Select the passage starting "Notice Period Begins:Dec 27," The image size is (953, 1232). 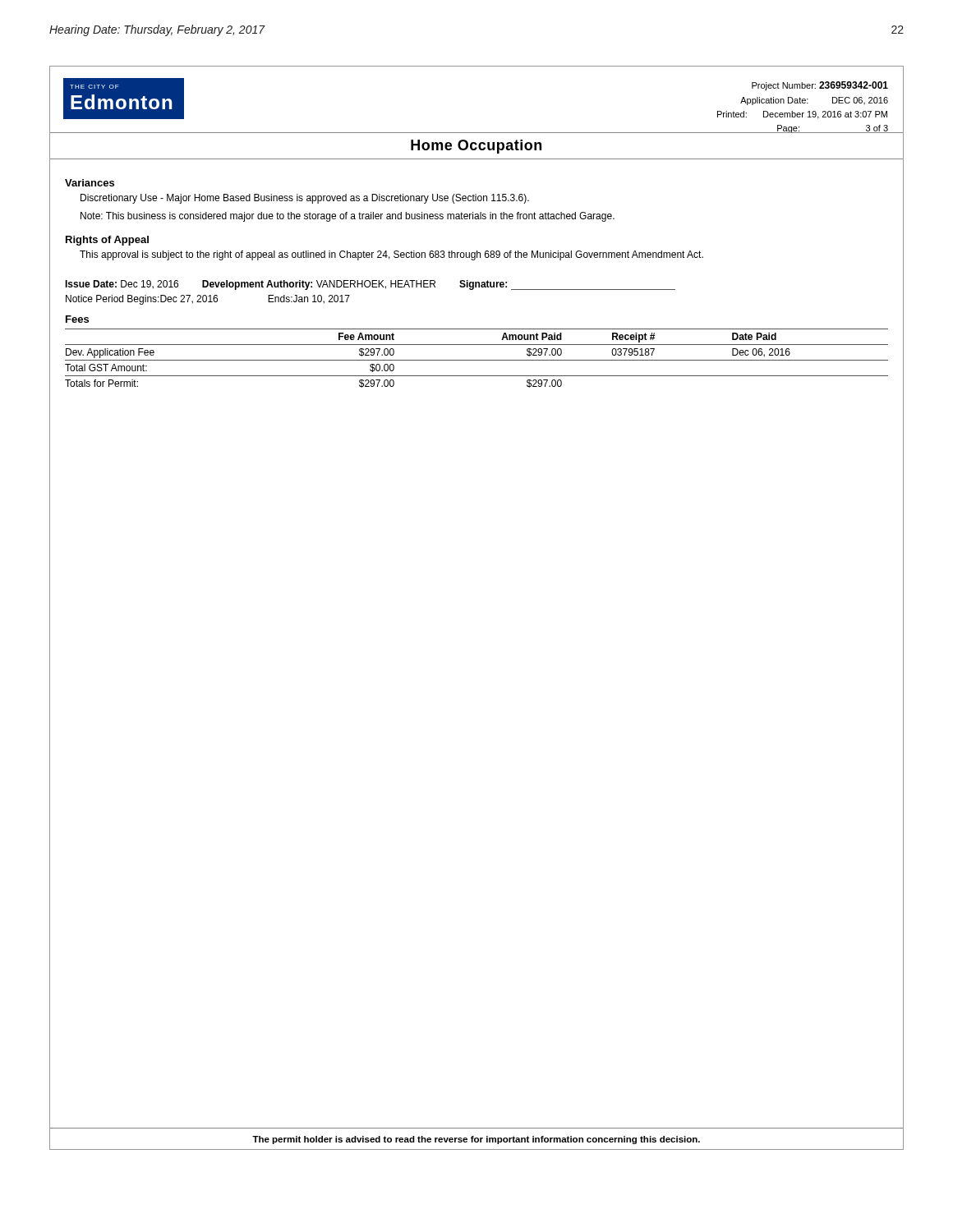207,299
